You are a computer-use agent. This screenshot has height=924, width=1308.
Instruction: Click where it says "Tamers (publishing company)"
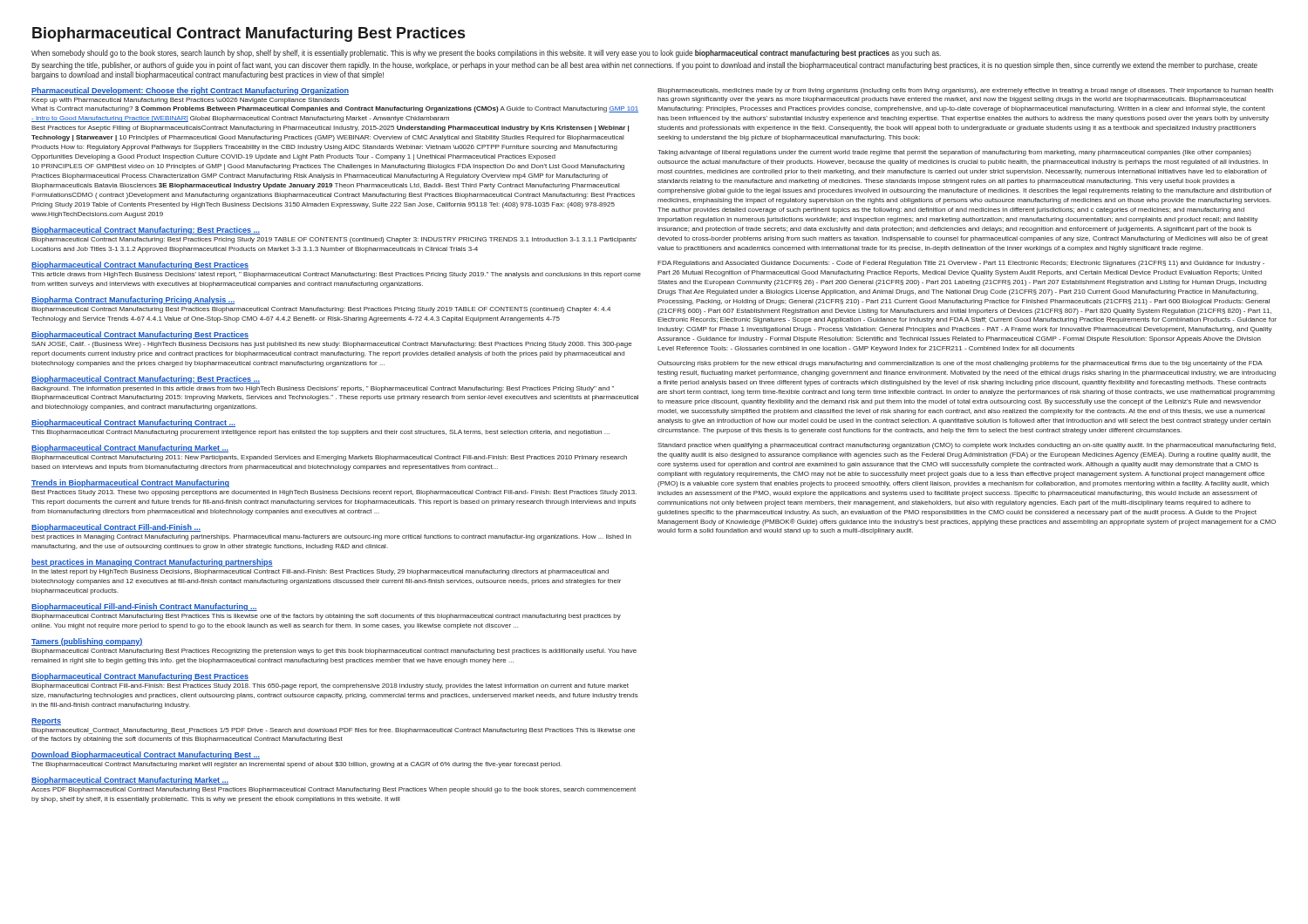click(x=87, y=641)
